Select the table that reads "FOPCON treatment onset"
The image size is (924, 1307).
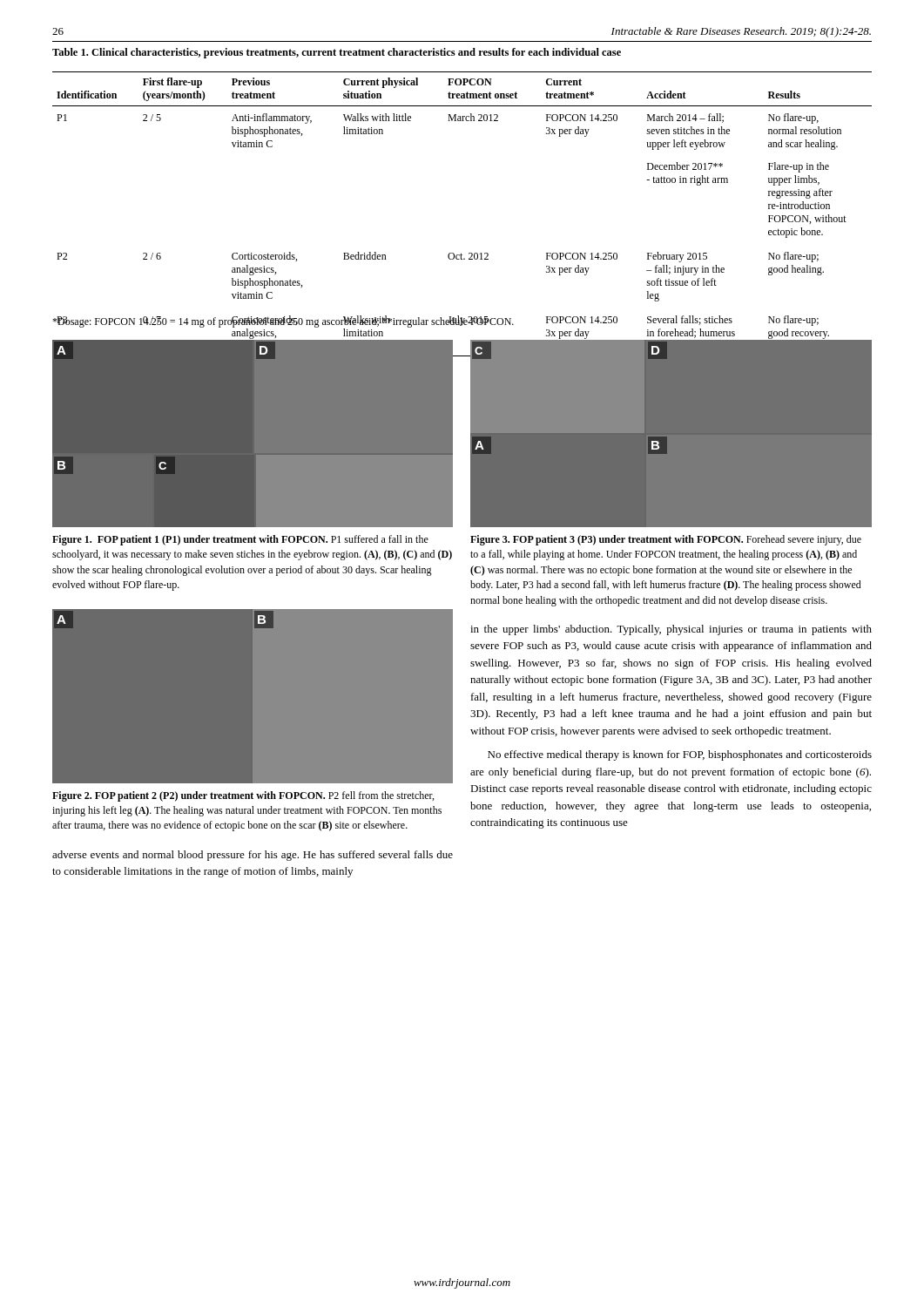[x=462, y=214]
